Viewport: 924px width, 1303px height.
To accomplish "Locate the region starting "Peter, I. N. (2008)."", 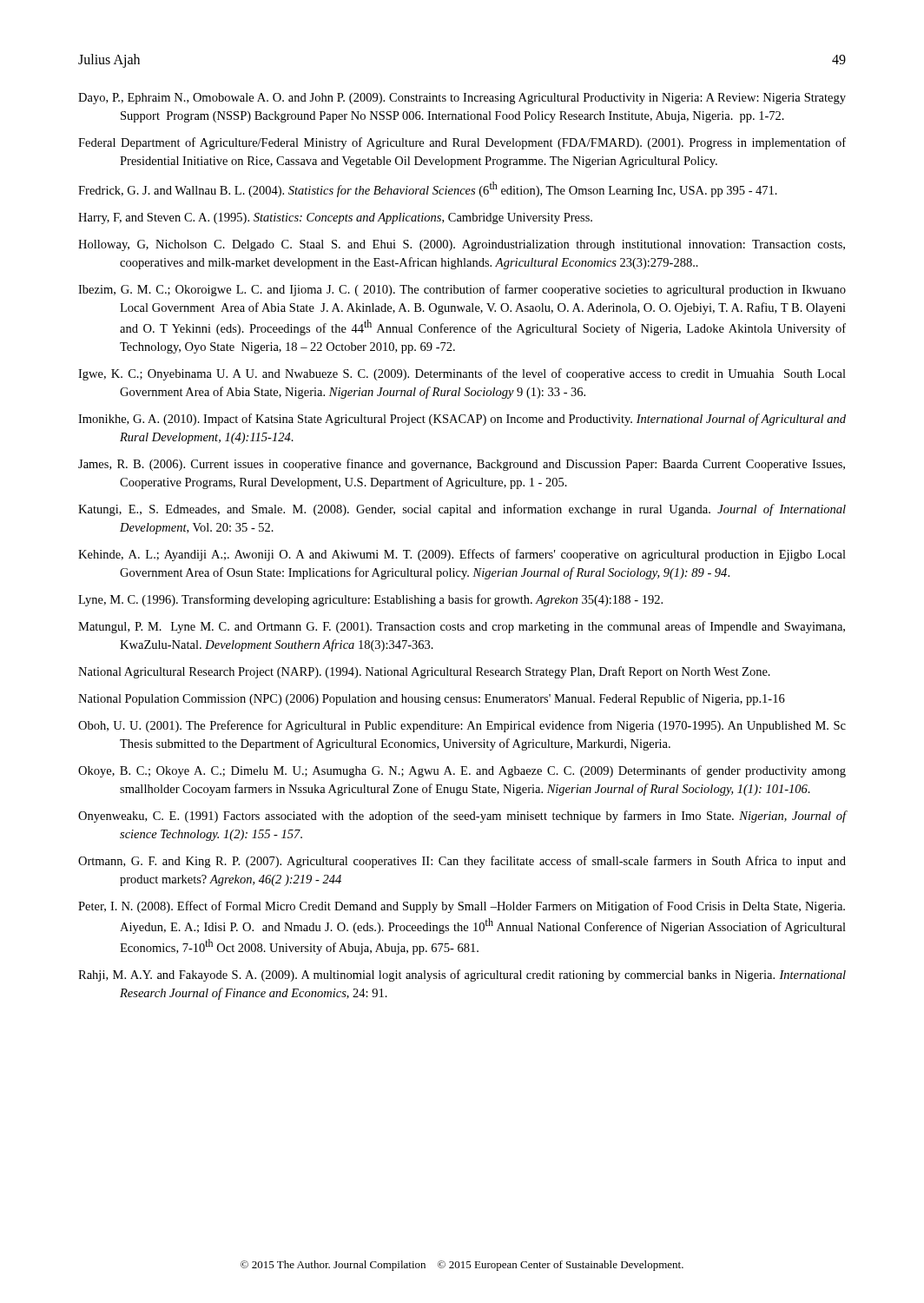I will [462, 927].
